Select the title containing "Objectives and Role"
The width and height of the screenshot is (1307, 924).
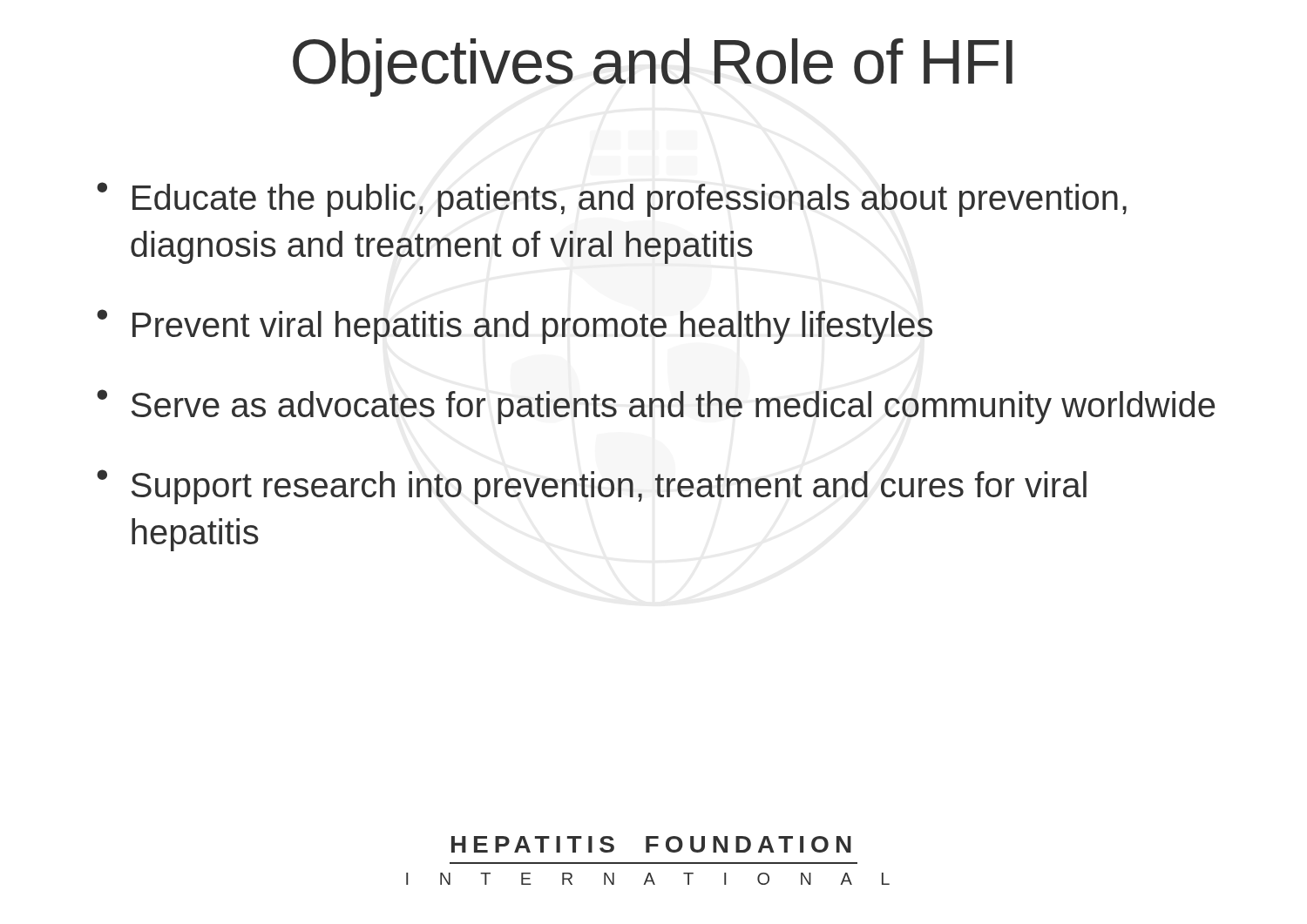pos(654,62)
